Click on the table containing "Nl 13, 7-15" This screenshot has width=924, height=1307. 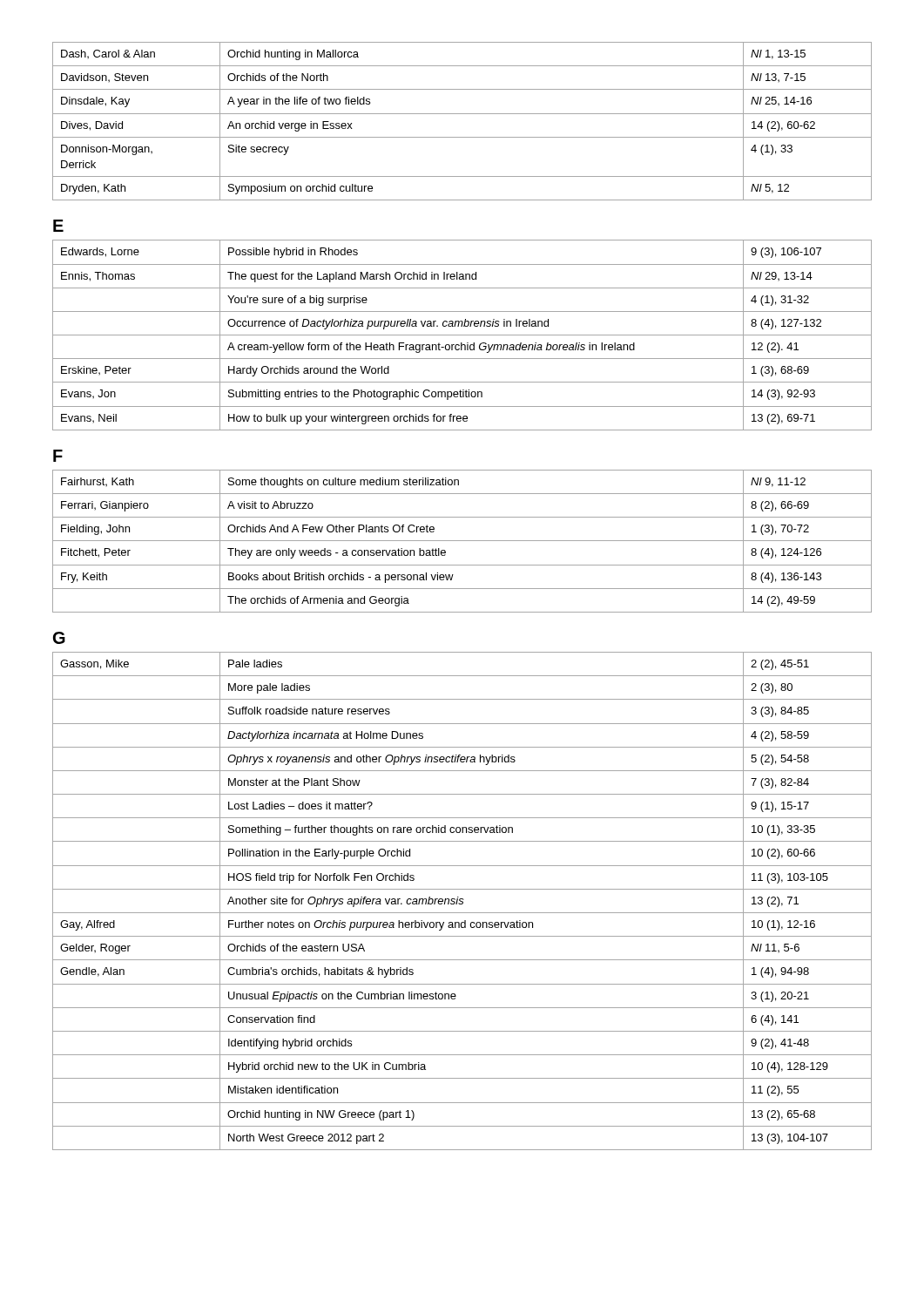point(462,121)
